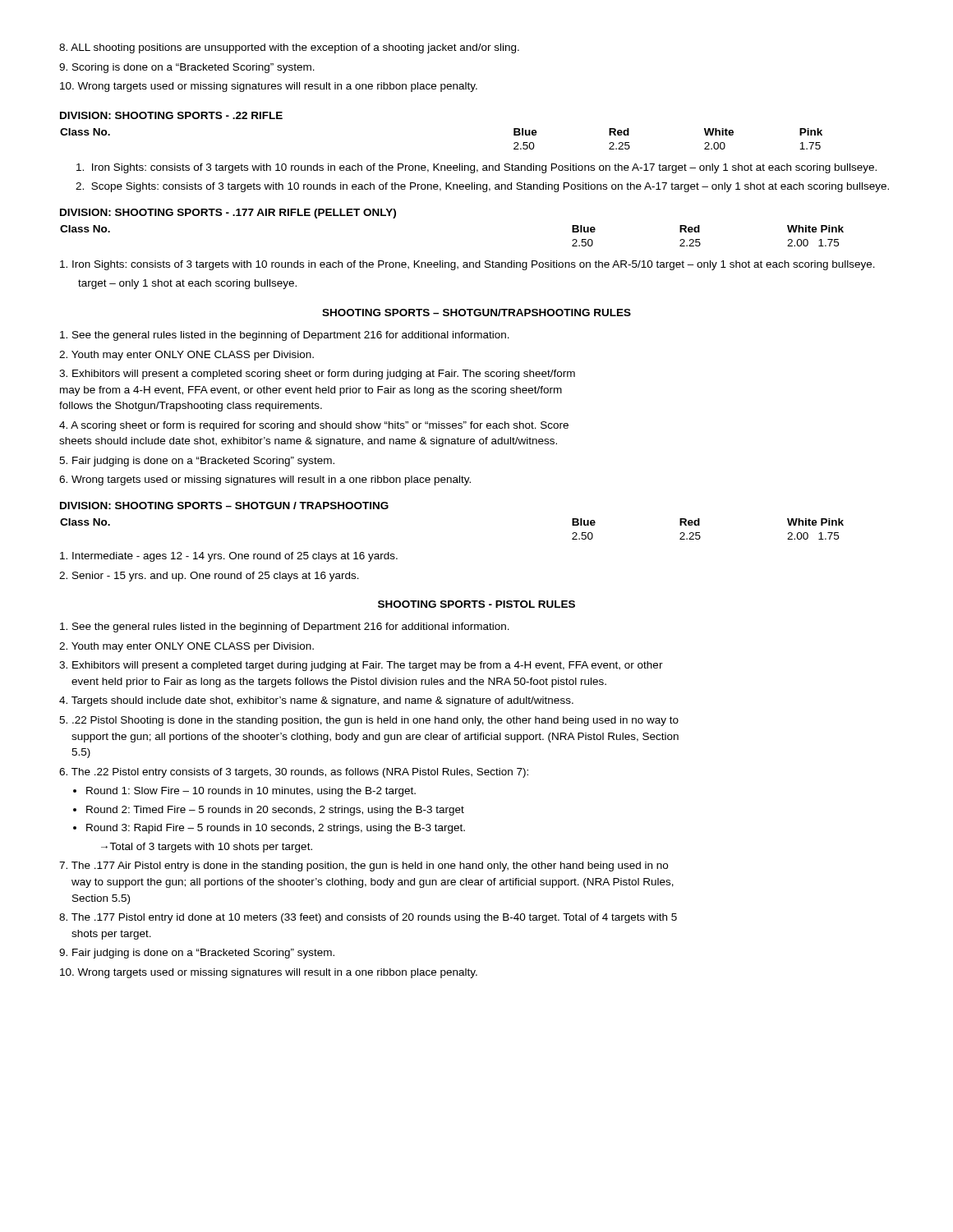Find the list item that says "6. Wrong targets"
Screen dimensions: 1232x953
tap(266, 480)
